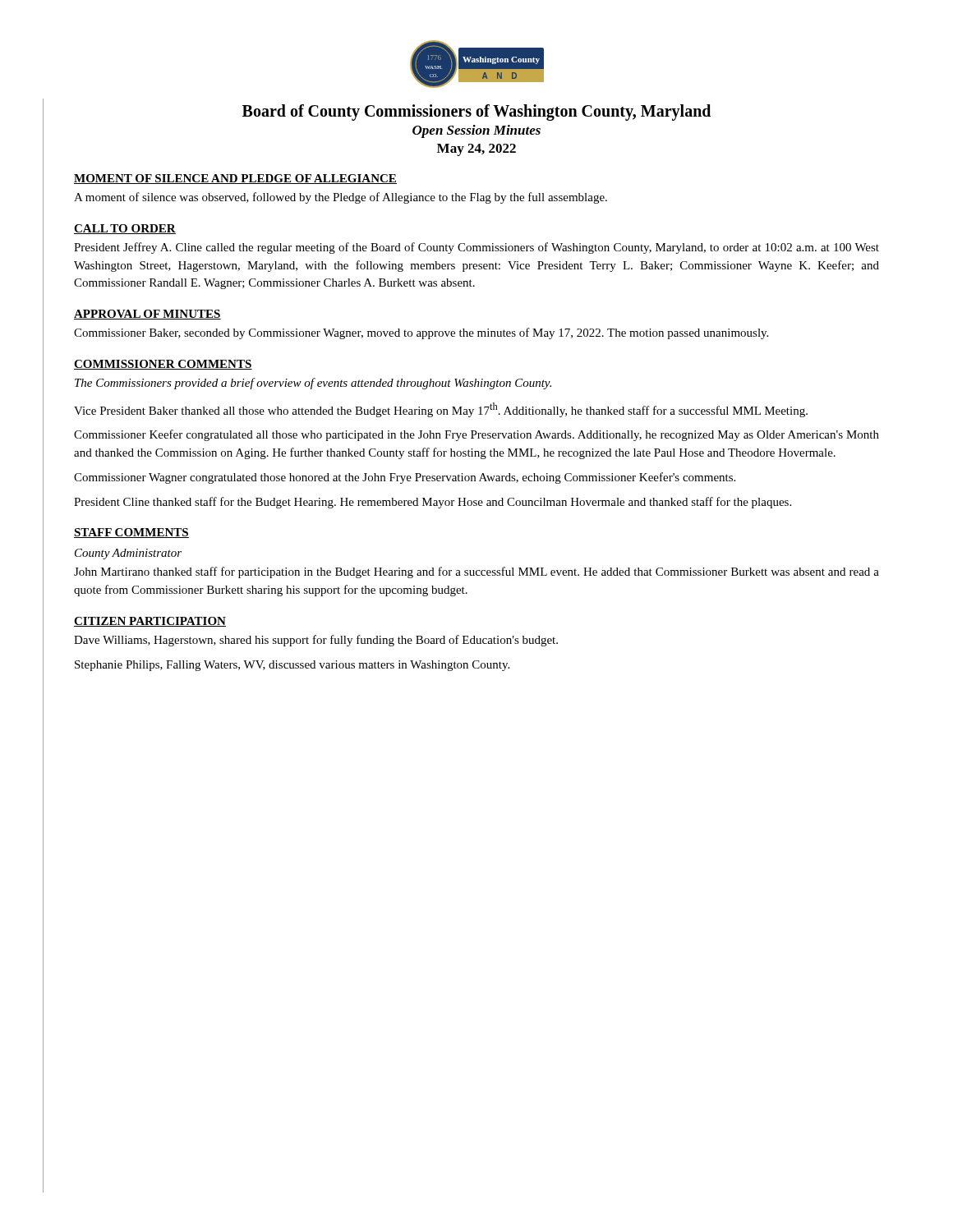953x1232 pixels.
Task: Locate the section header that says "CITIZEN PARTICIPATION"
Action: click(x=150, y=621)
